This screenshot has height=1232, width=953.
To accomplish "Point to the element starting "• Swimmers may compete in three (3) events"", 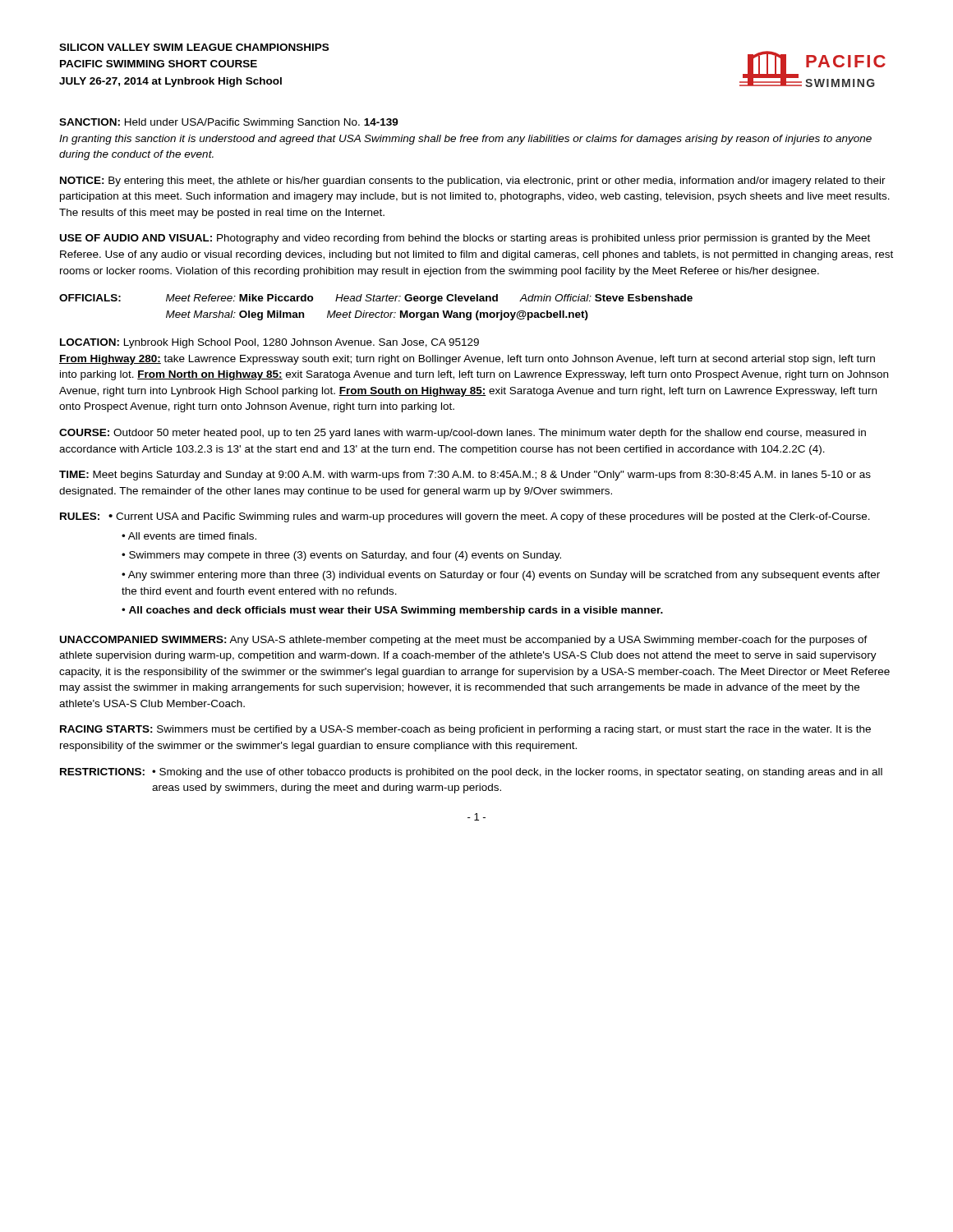I will (x=342, y=555).
